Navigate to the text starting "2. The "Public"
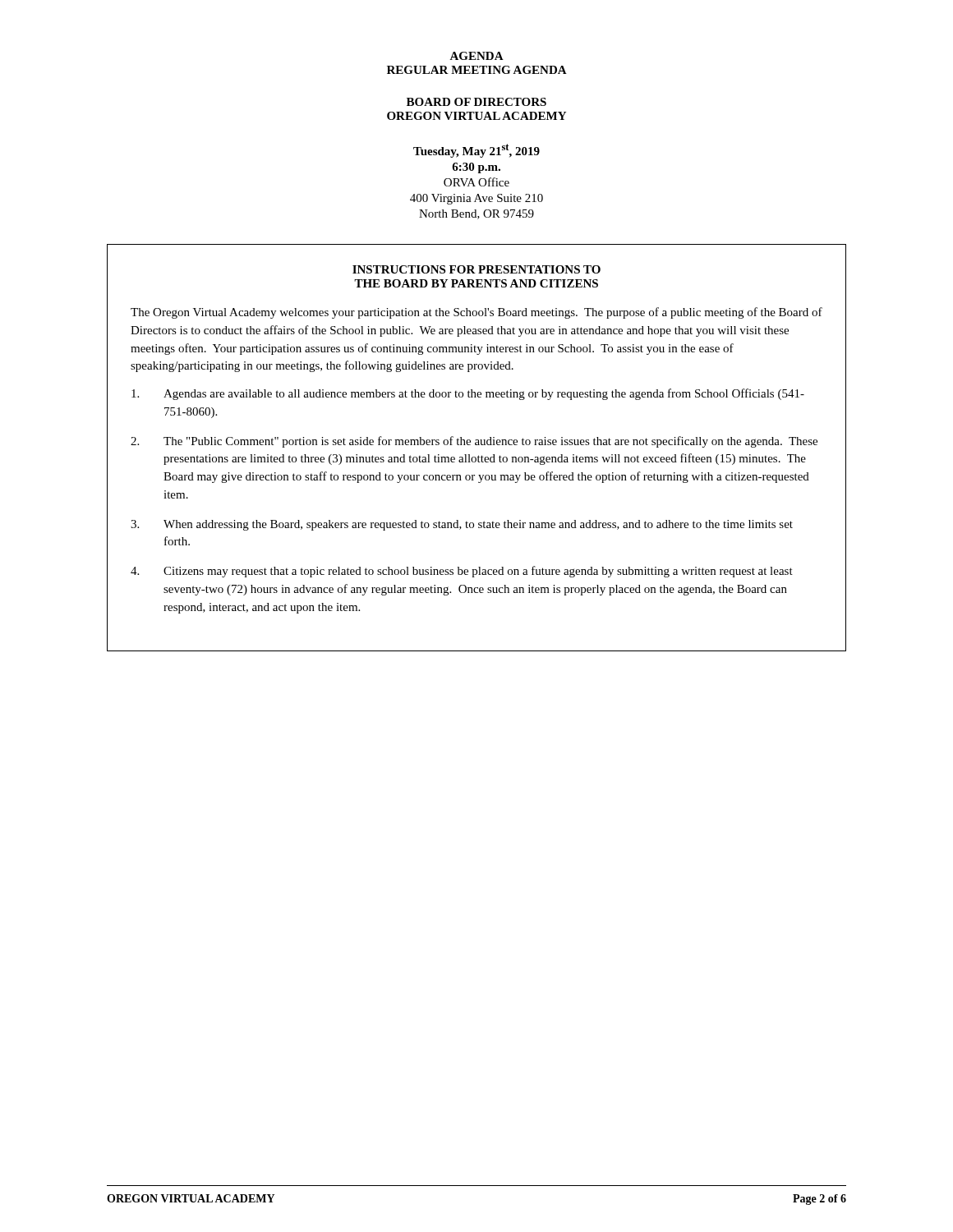 [x=476, y=468]
